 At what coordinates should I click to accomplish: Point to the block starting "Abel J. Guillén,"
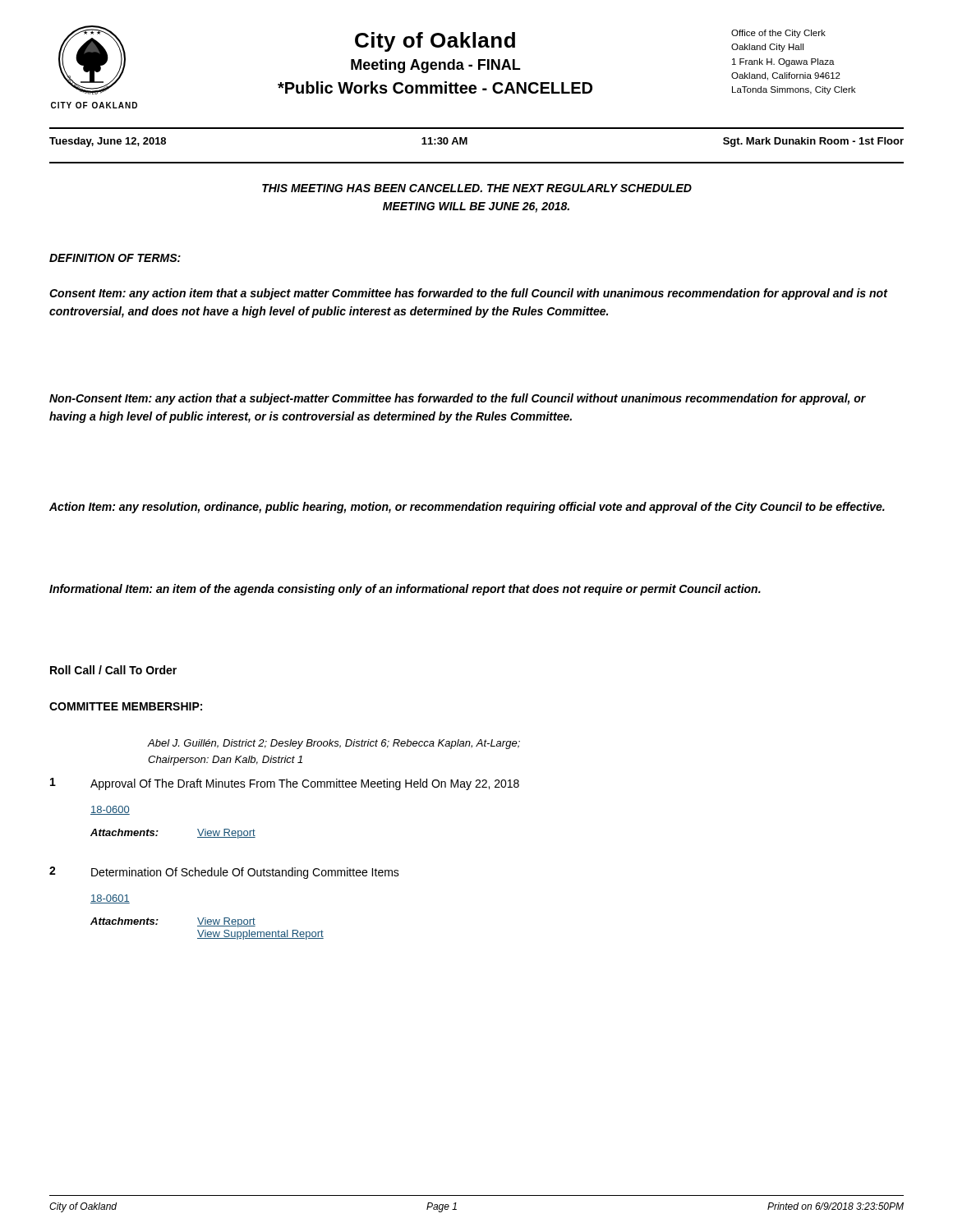tap(526, 751)
